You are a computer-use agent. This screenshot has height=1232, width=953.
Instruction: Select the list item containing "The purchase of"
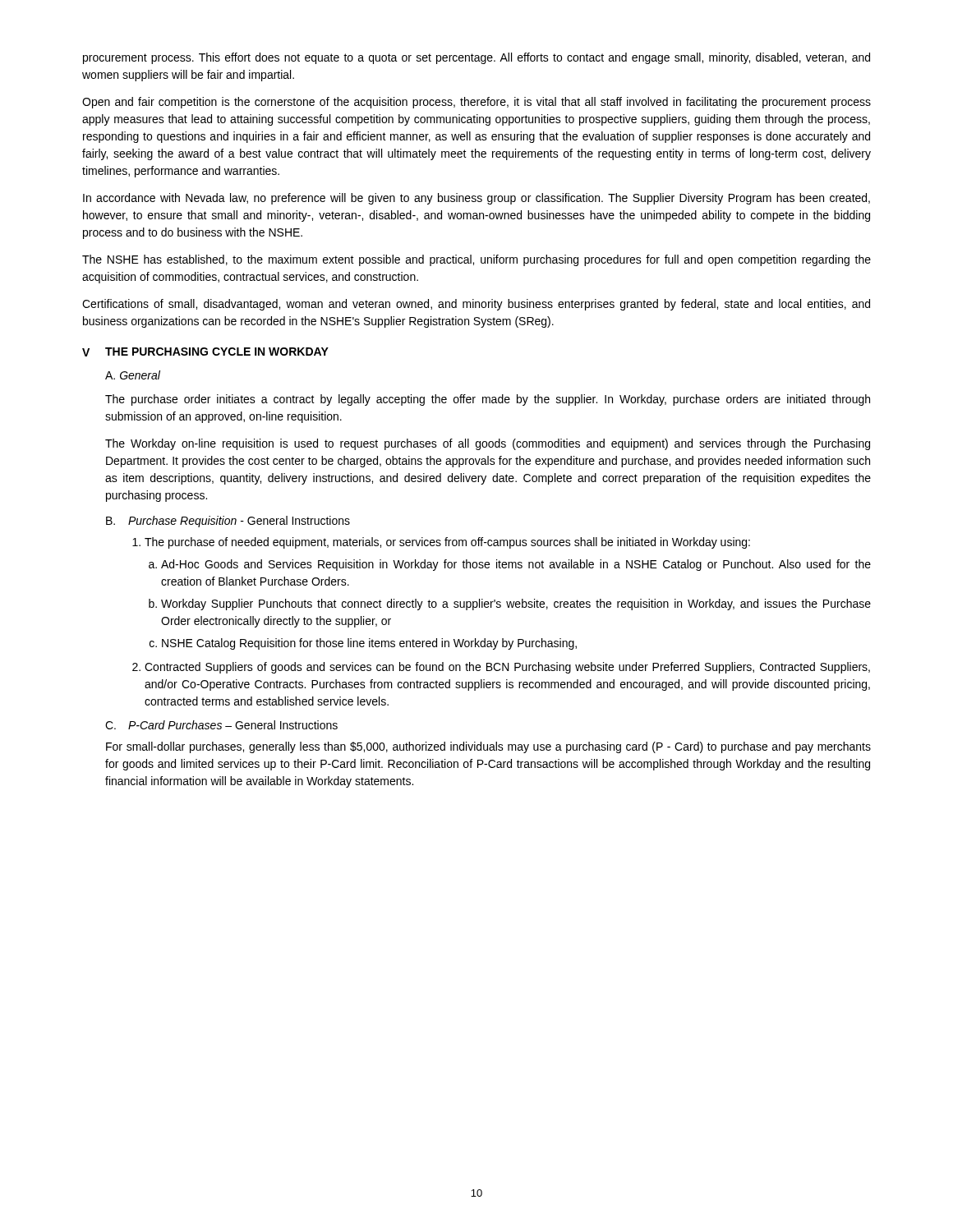pos(508,594)
